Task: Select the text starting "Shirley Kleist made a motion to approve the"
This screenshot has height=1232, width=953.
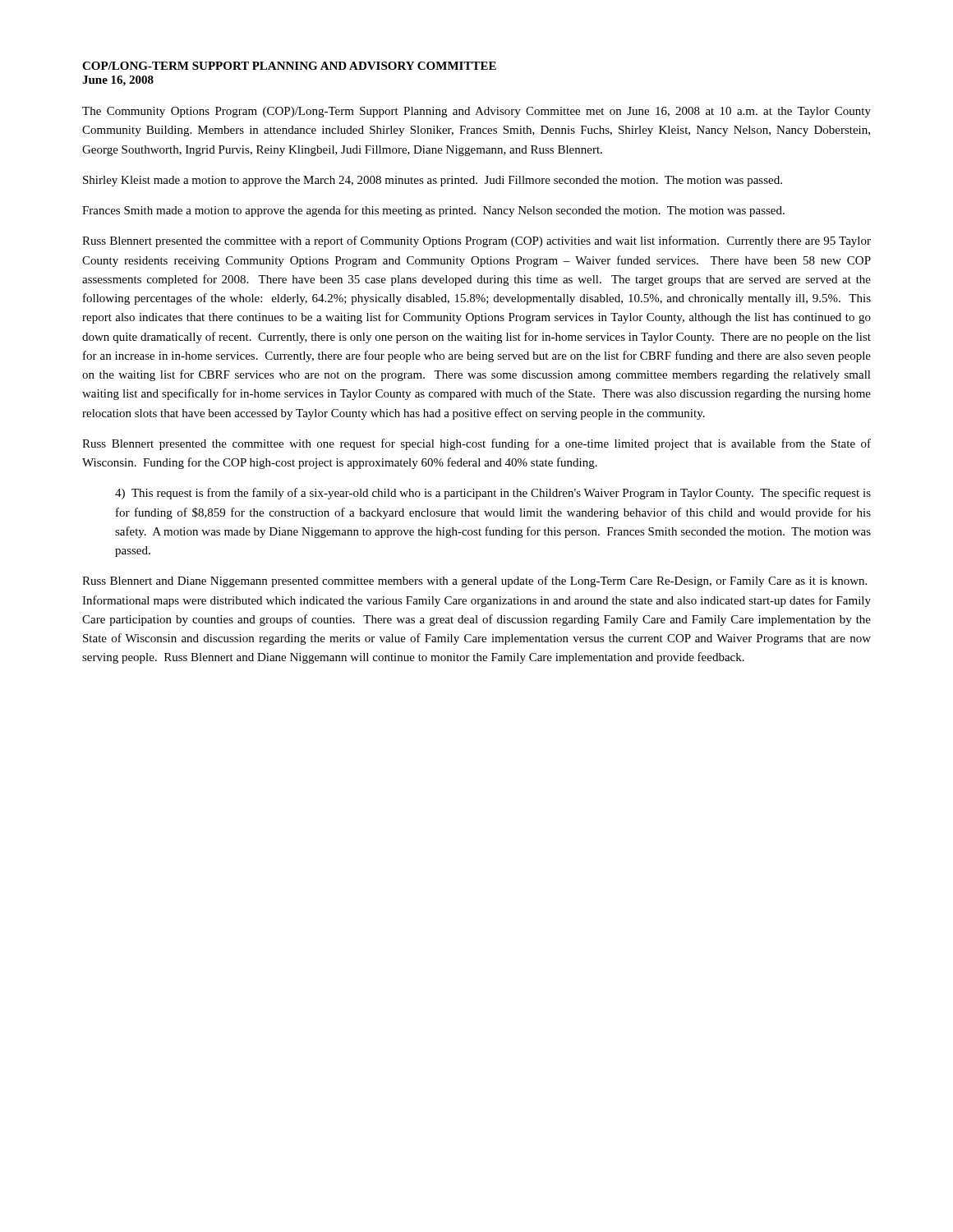Action: (x=433, y=180)
